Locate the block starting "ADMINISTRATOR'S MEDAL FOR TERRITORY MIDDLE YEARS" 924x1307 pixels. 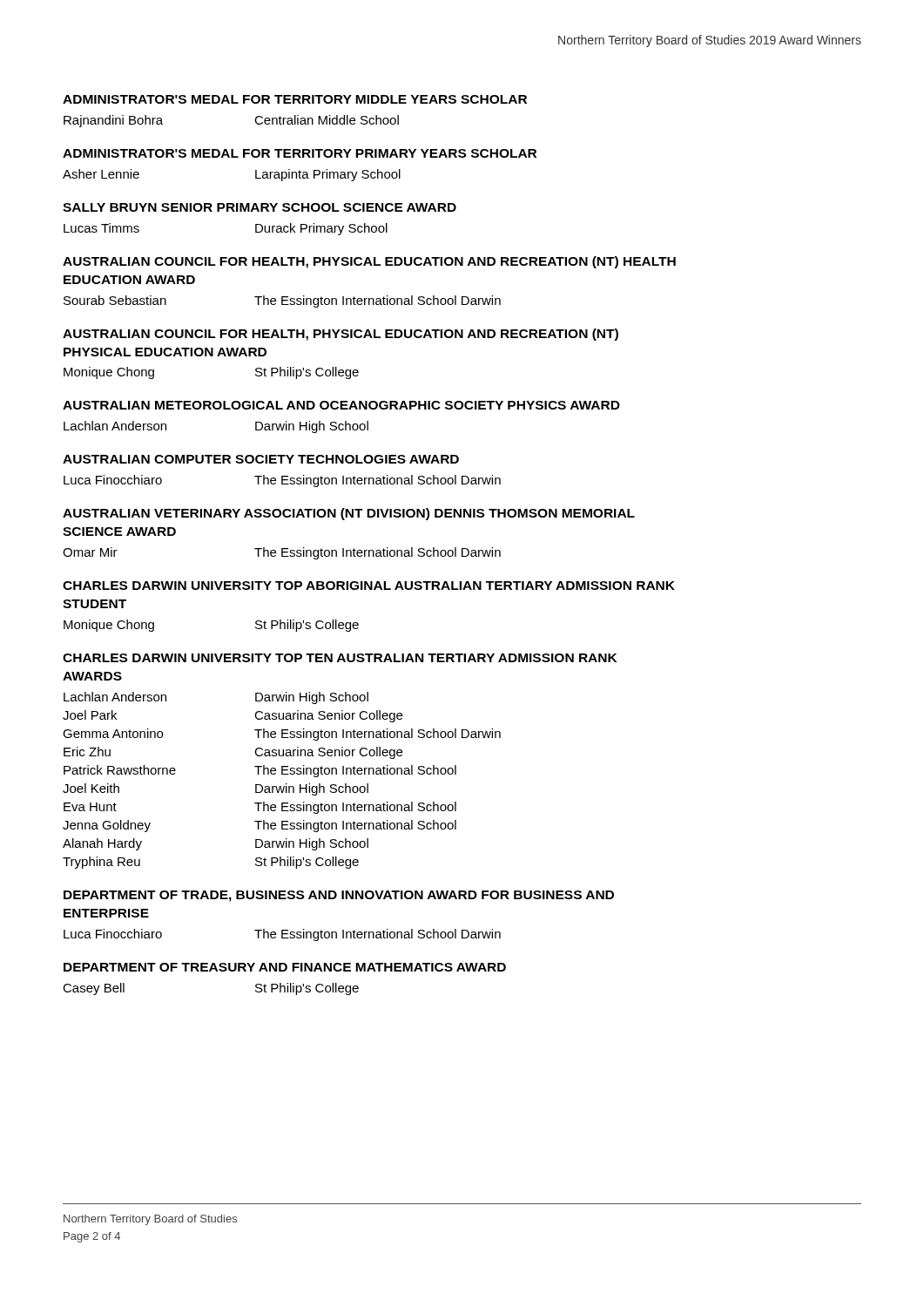coord(462,110)
